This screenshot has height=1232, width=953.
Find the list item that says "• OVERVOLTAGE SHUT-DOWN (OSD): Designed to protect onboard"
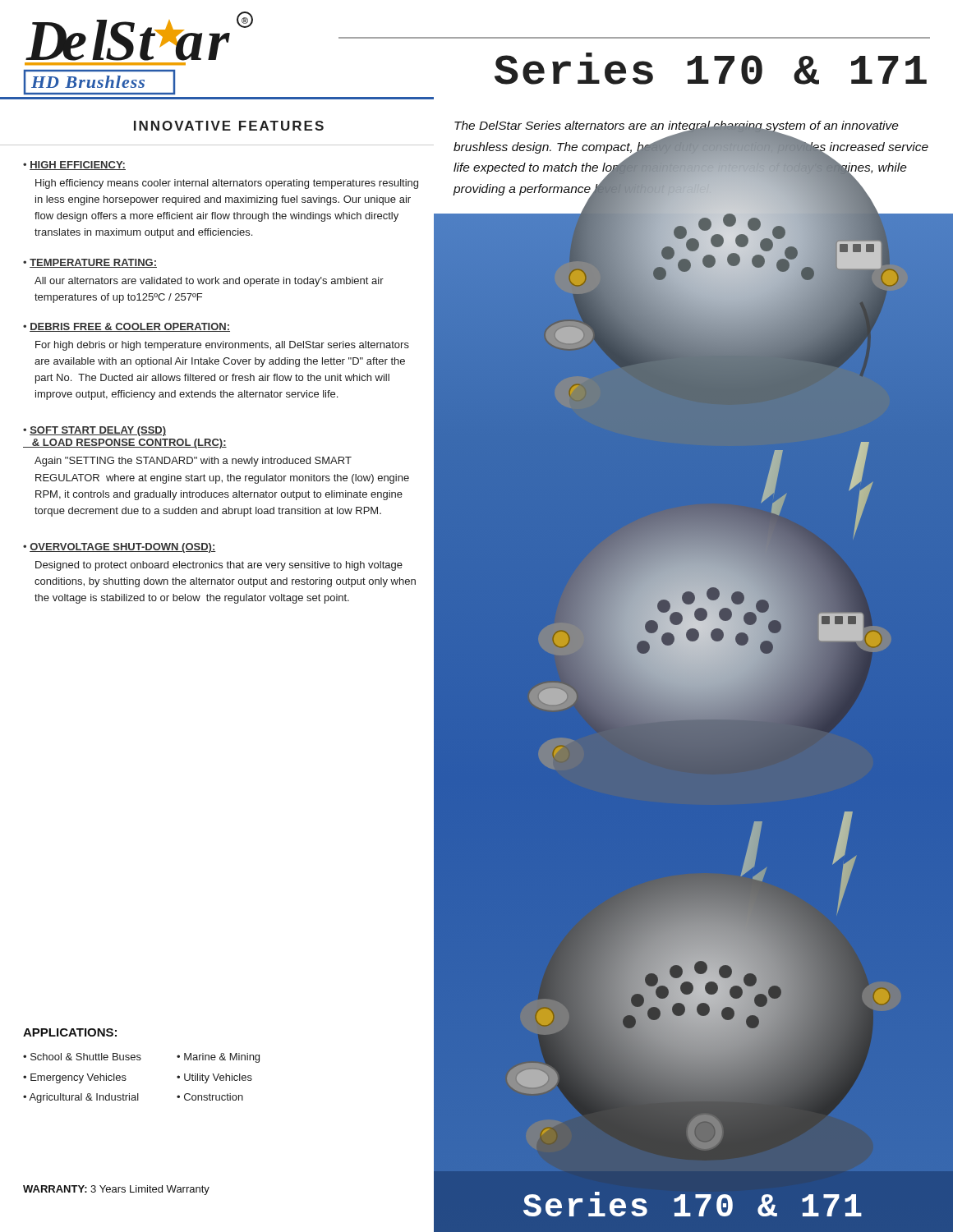[222, 573]
